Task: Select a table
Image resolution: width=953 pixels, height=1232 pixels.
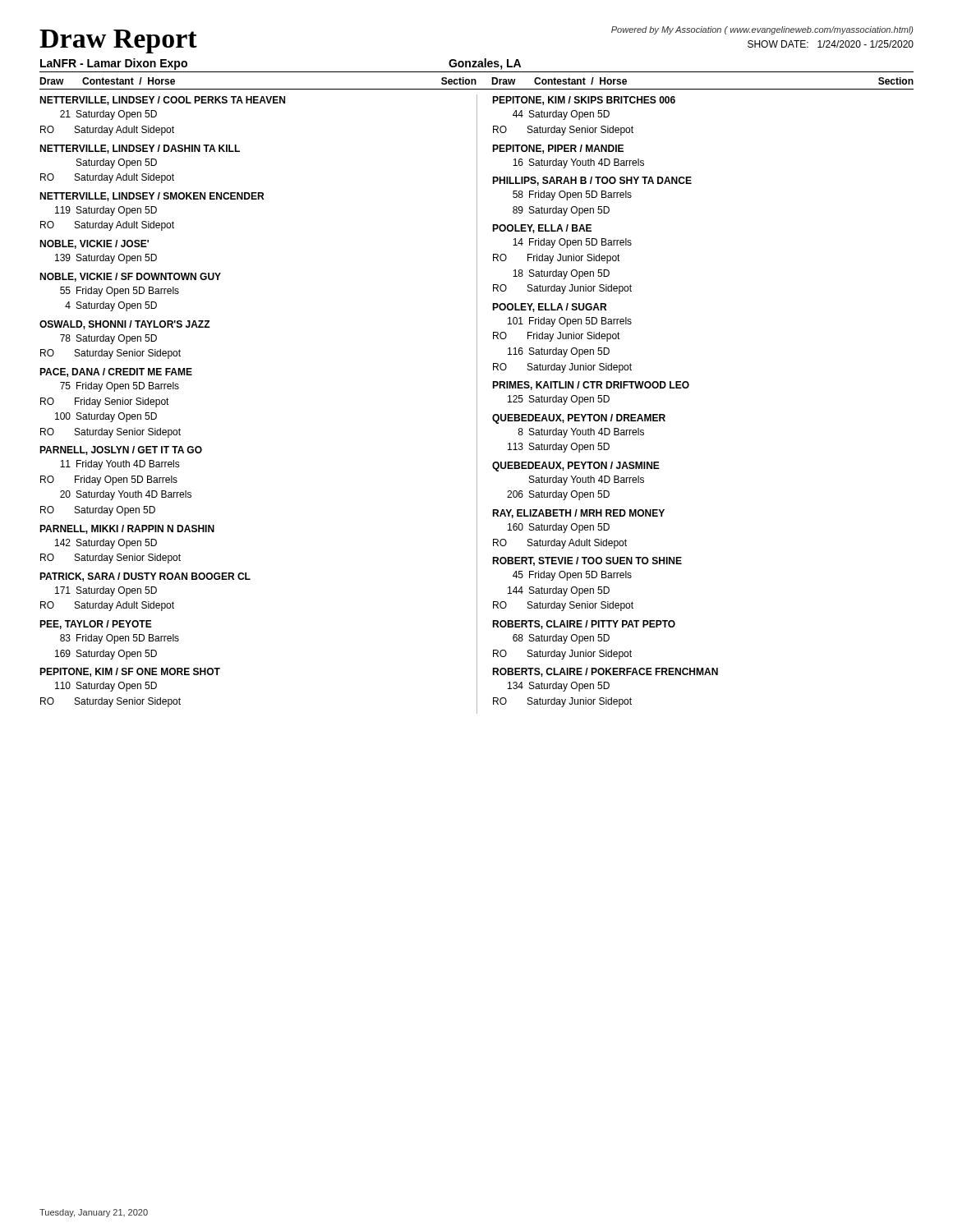Action: tap(476, 404)
